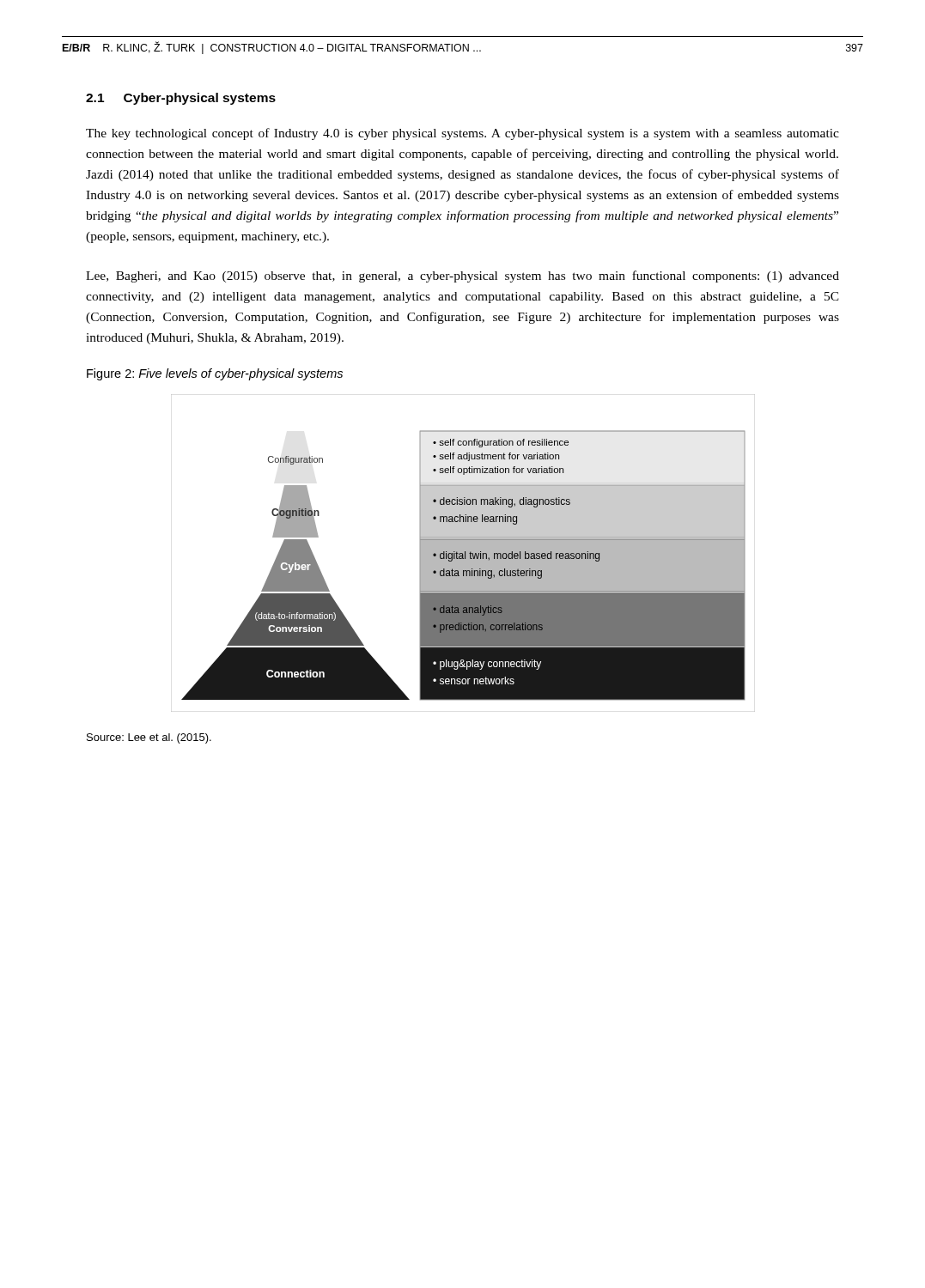The image size is (925, 1288).
Task: Locate the text block starting "Lee, Bagheri, and Kao (2015)"
Action: tap(462, 306)
